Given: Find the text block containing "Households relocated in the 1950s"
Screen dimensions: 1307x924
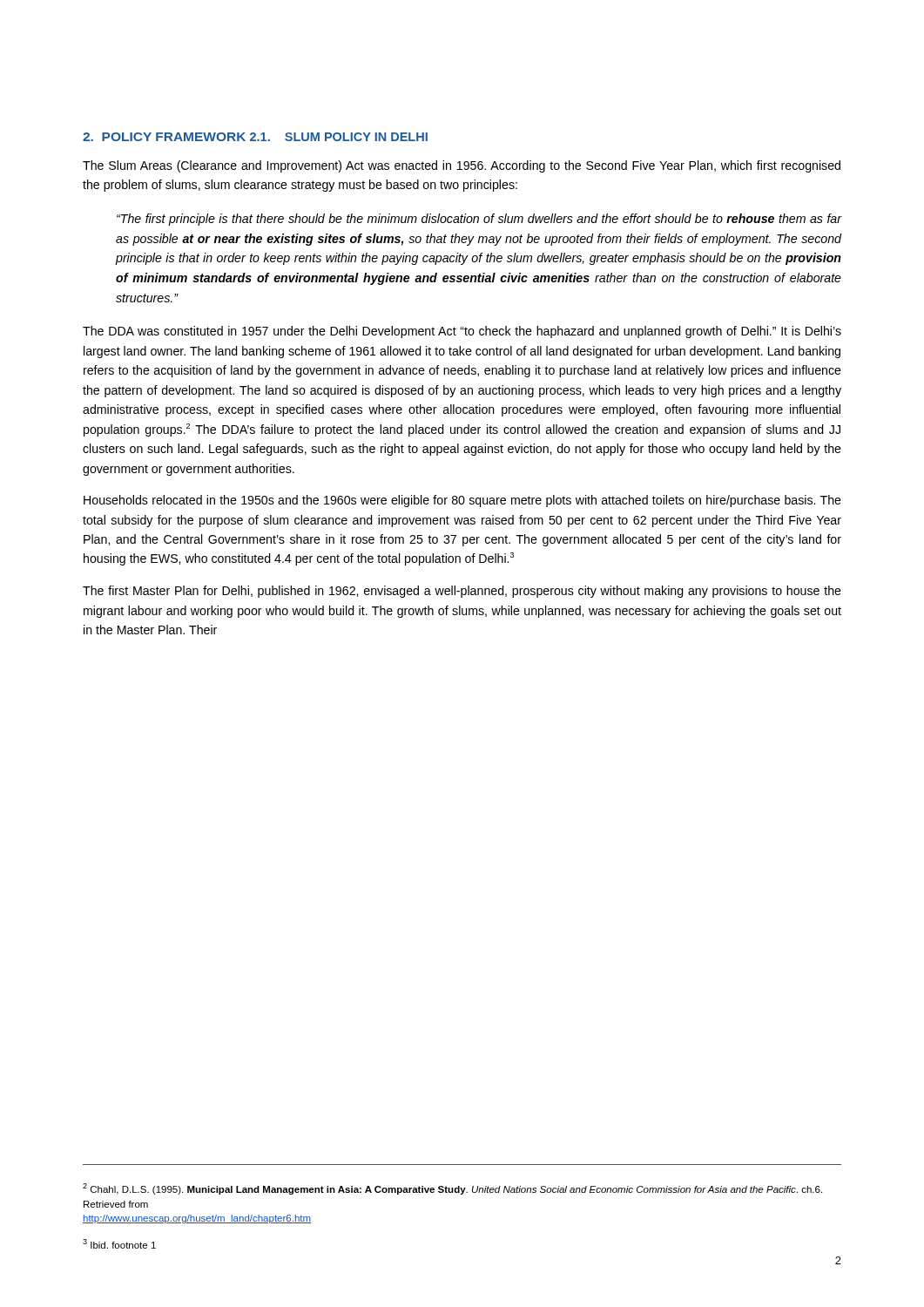Looking at the screenshot, I should click(x=462, y=530).
